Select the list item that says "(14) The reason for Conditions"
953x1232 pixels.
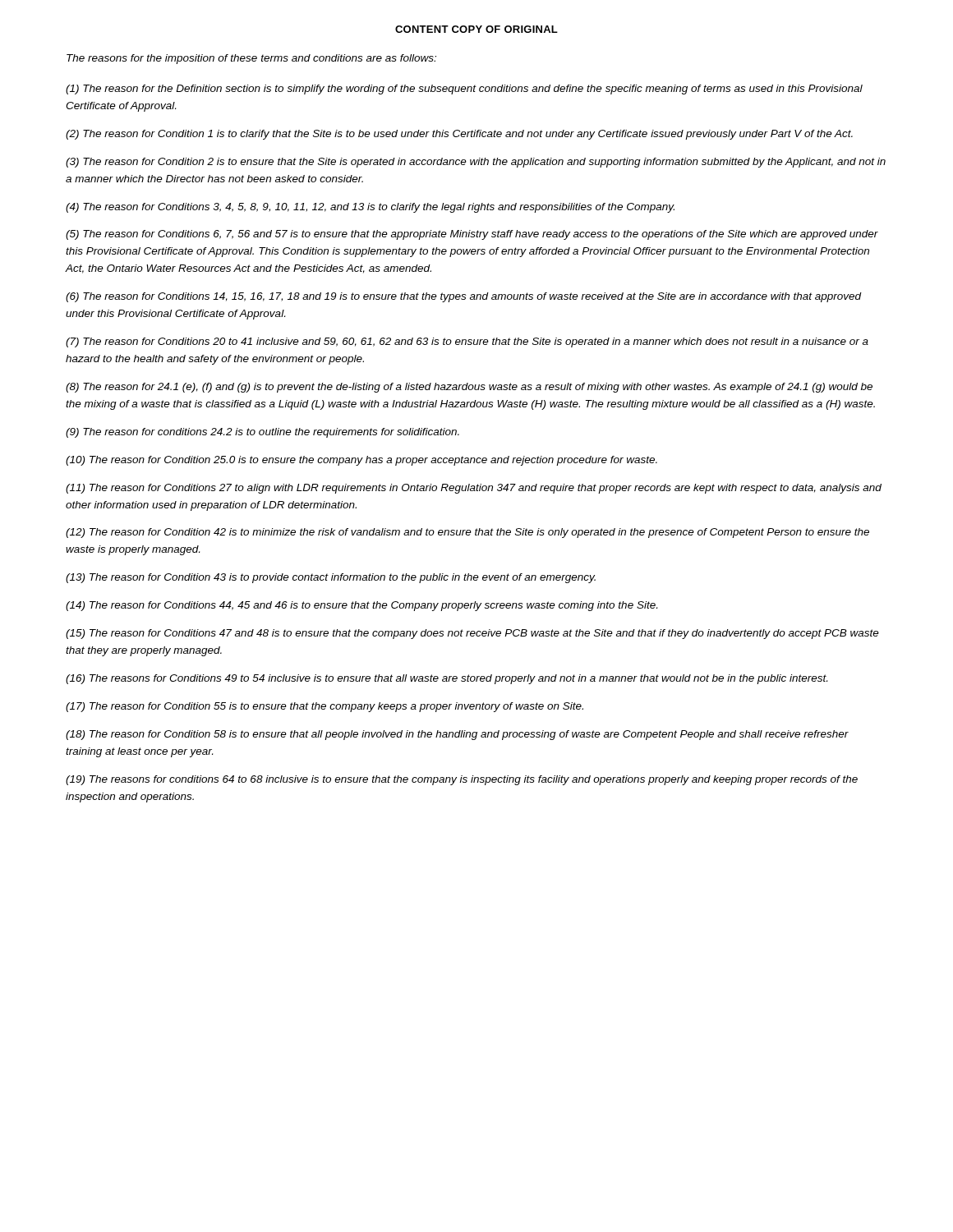362,605
